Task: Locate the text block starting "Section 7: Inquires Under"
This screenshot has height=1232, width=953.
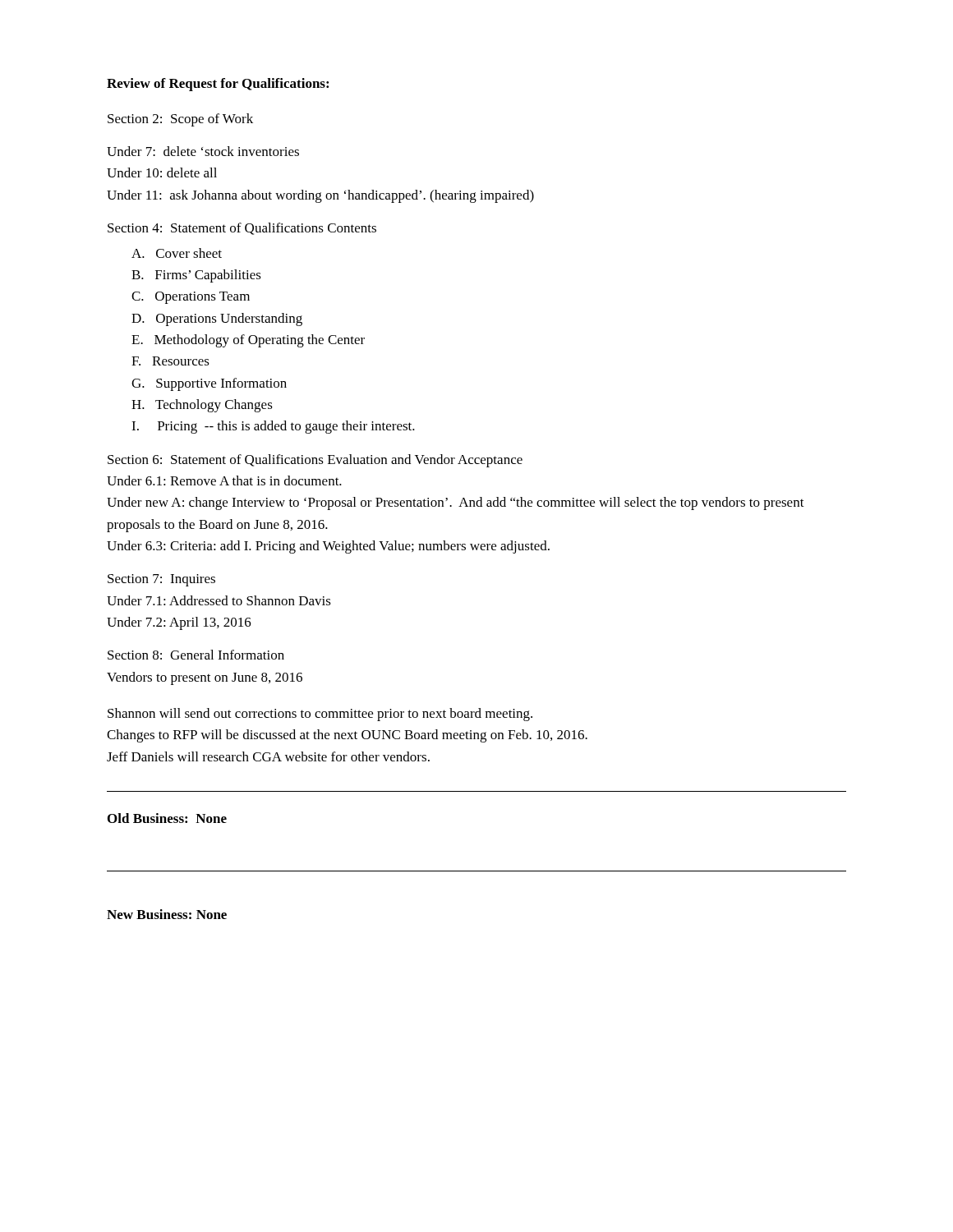Action: click(x=219, y=601)
